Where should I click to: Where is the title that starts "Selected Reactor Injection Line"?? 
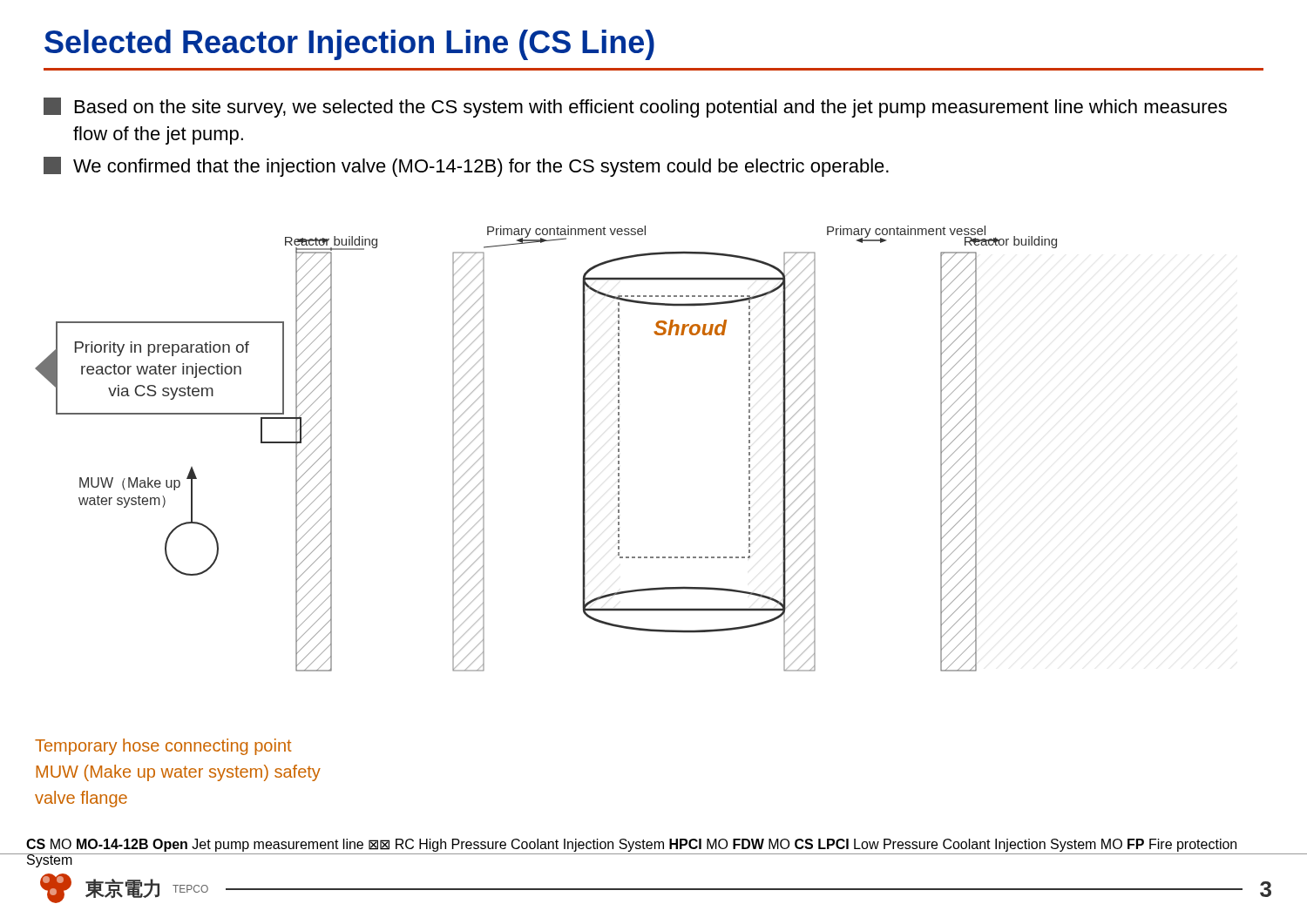tap(654, 47)
